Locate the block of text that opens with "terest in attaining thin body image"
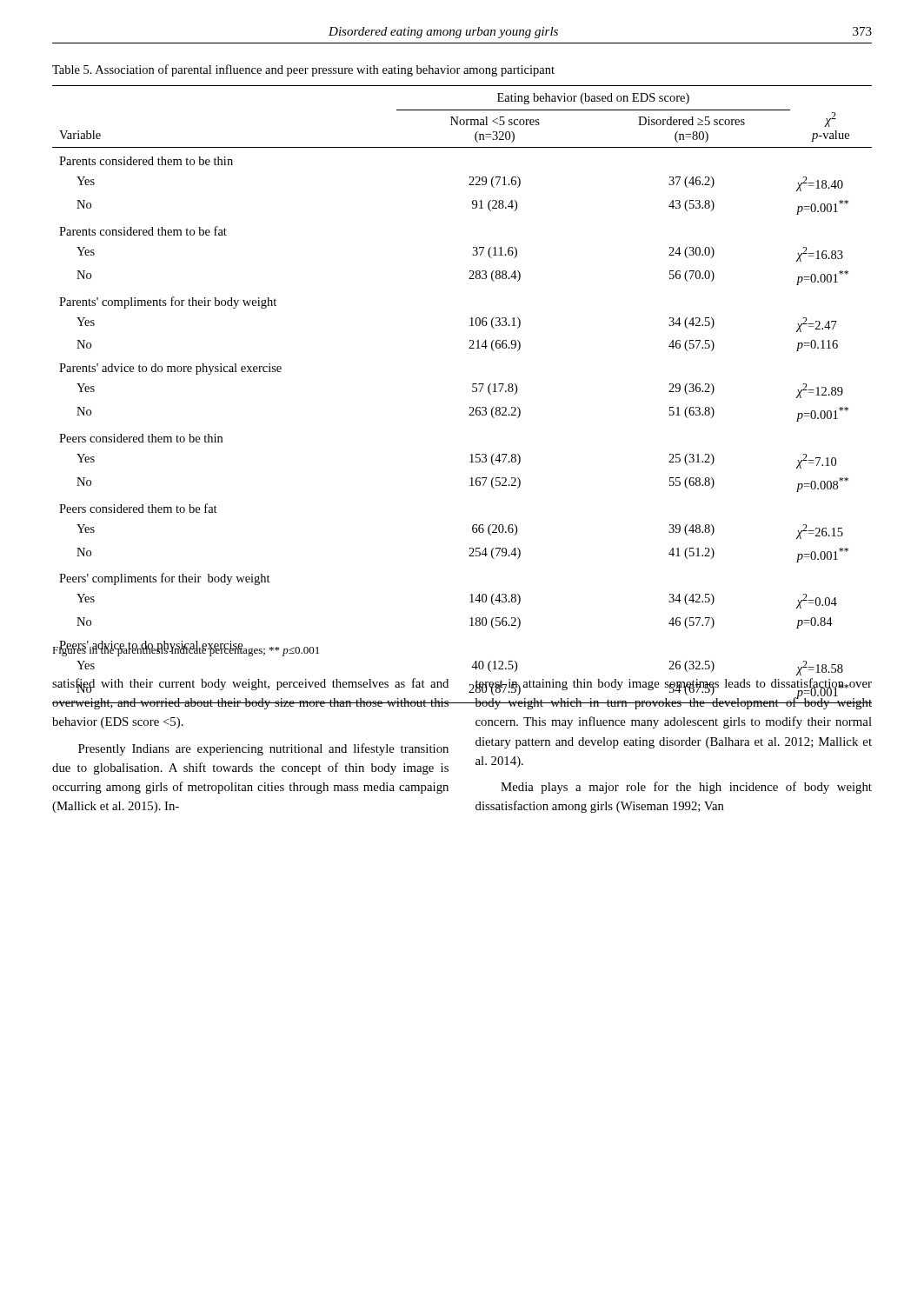The width and height of the screenshot is (924, 1304). pyautogui.click(x=673, y=745)
